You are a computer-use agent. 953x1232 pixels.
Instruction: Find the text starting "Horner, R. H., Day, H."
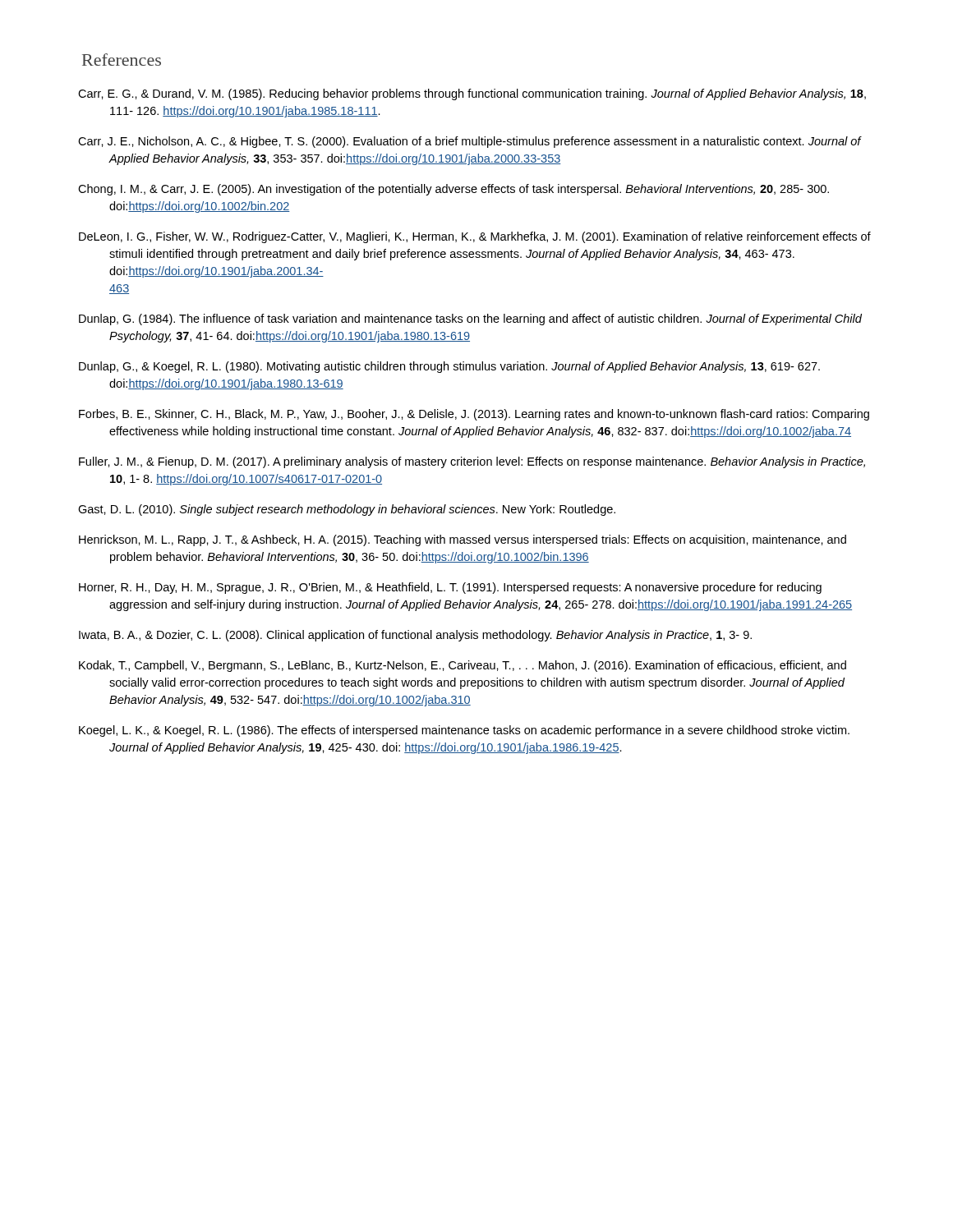[476, 597]
